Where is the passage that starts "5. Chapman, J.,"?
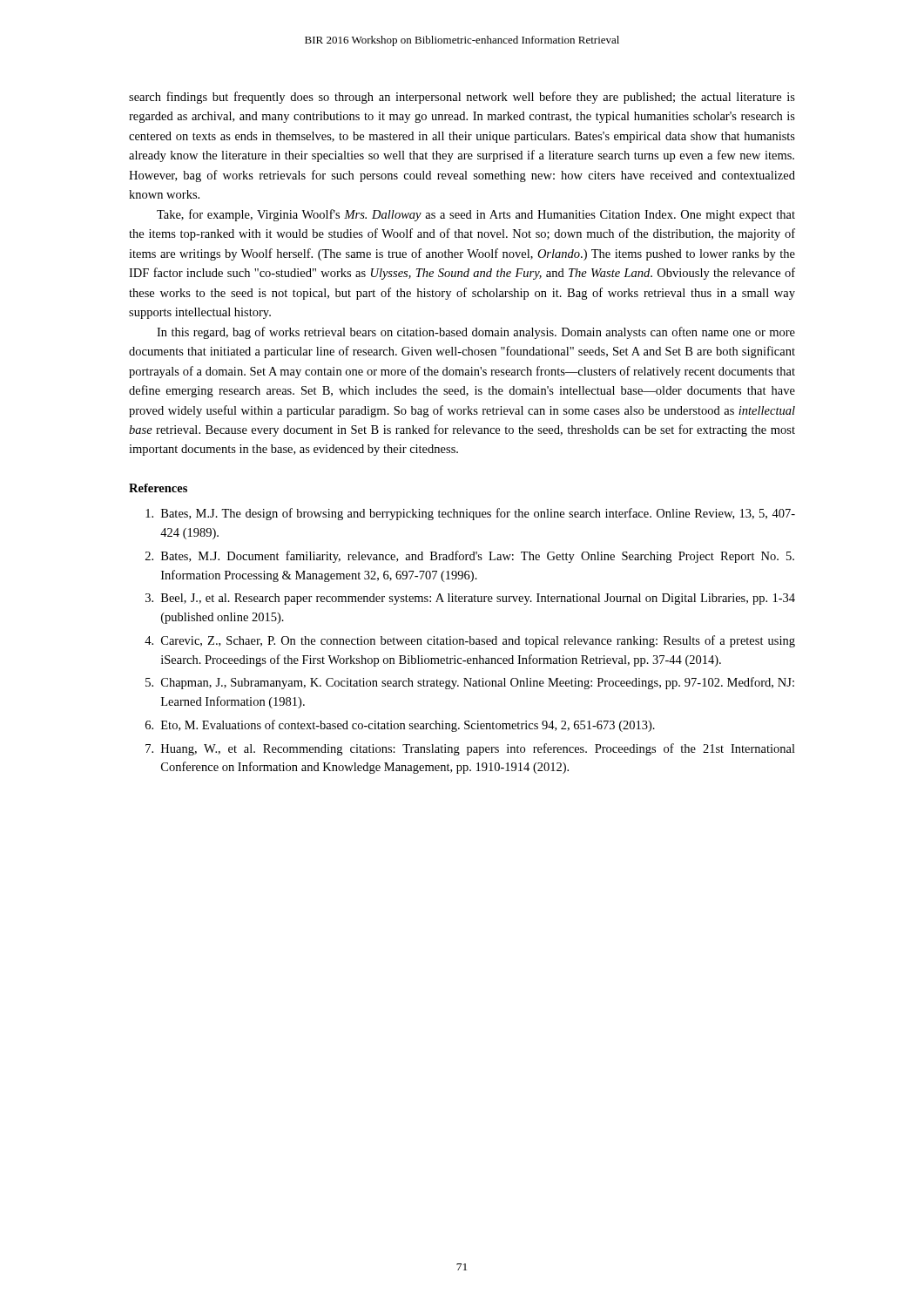924x1307 pixels. click(x=462, y=693)
